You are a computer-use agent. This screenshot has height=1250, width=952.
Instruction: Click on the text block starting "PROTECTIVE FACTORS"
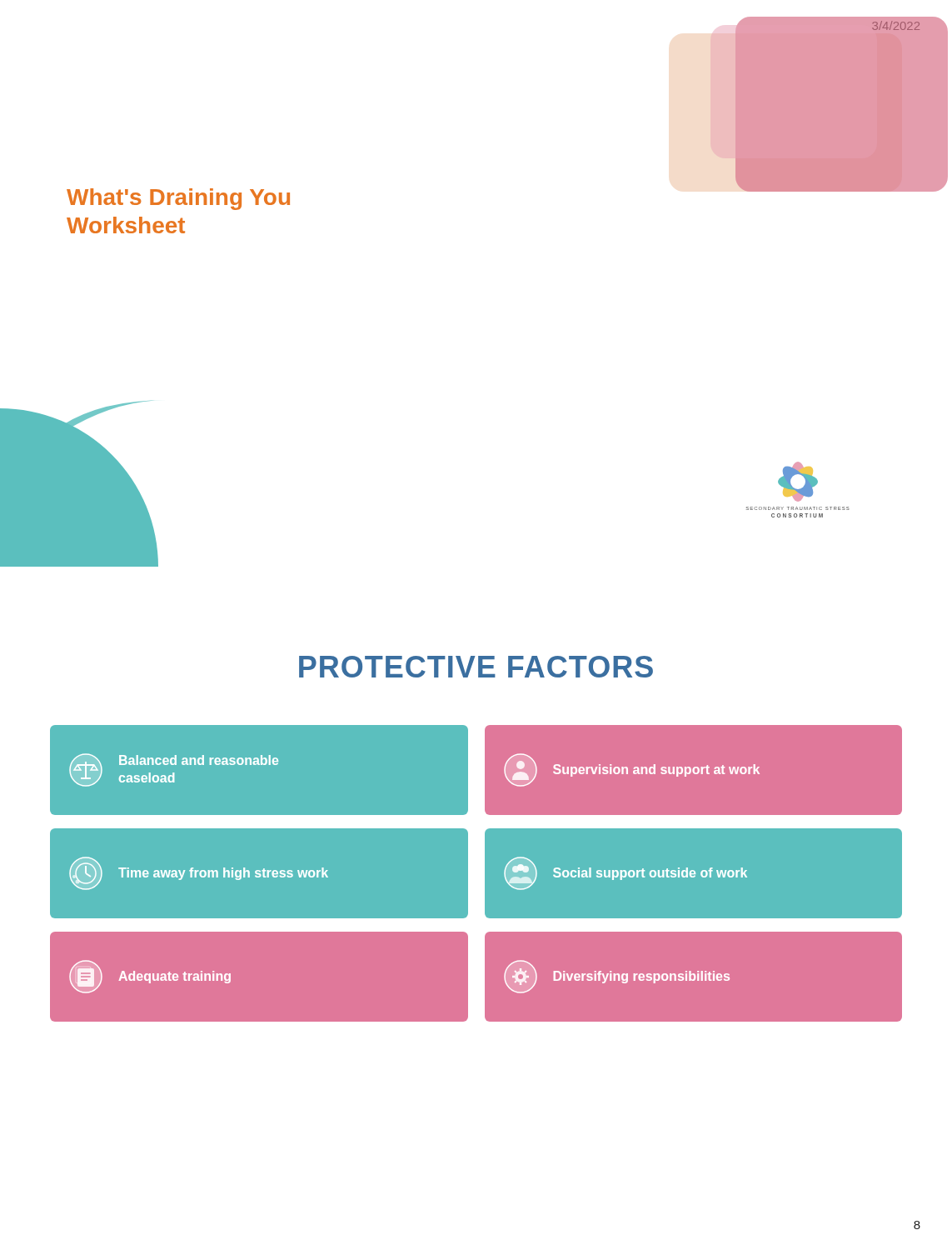click(x=476, y=667)
